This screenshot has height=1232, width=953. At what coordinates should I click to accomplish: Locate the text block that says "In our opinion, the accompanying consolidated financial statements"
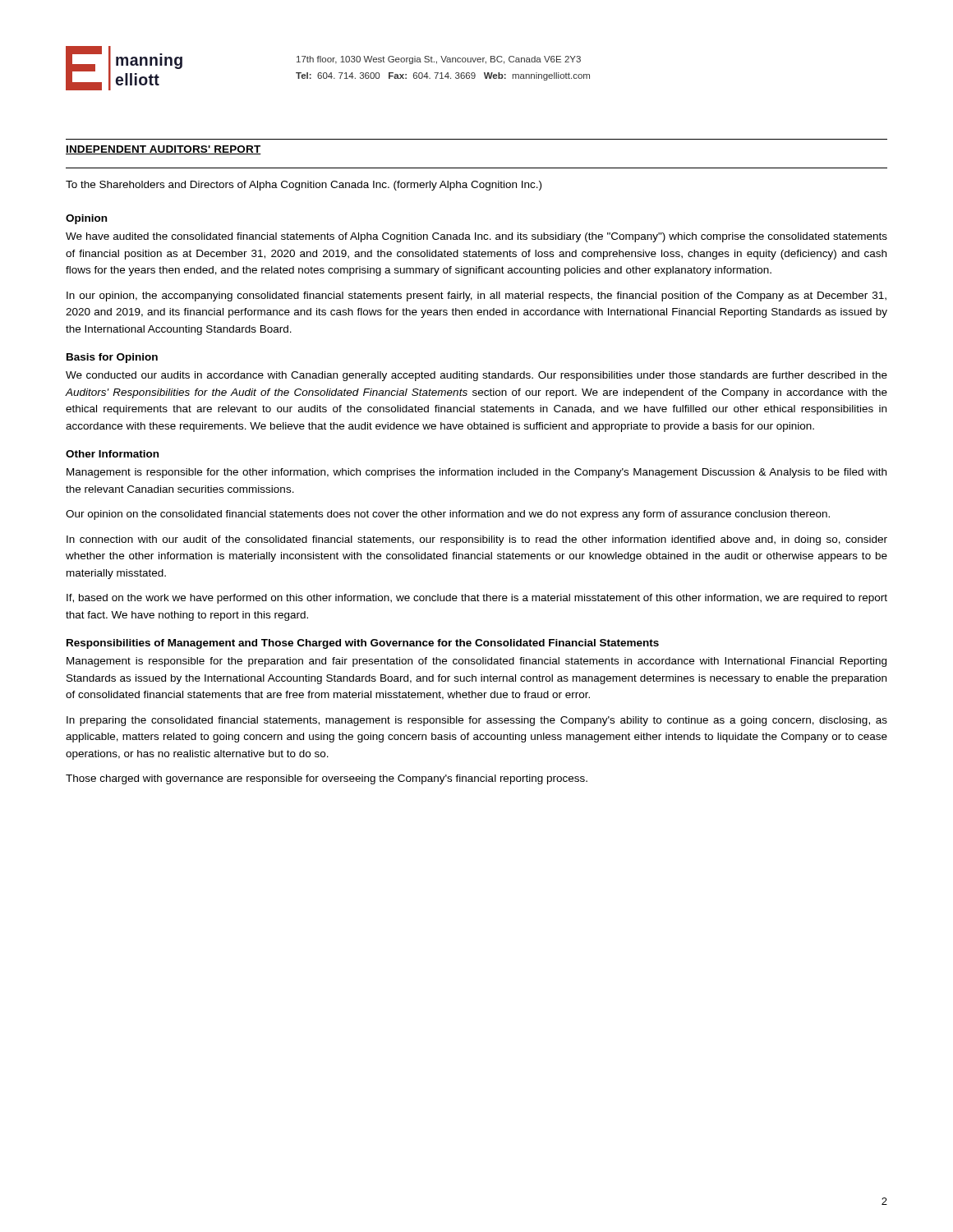click(476, 312)
